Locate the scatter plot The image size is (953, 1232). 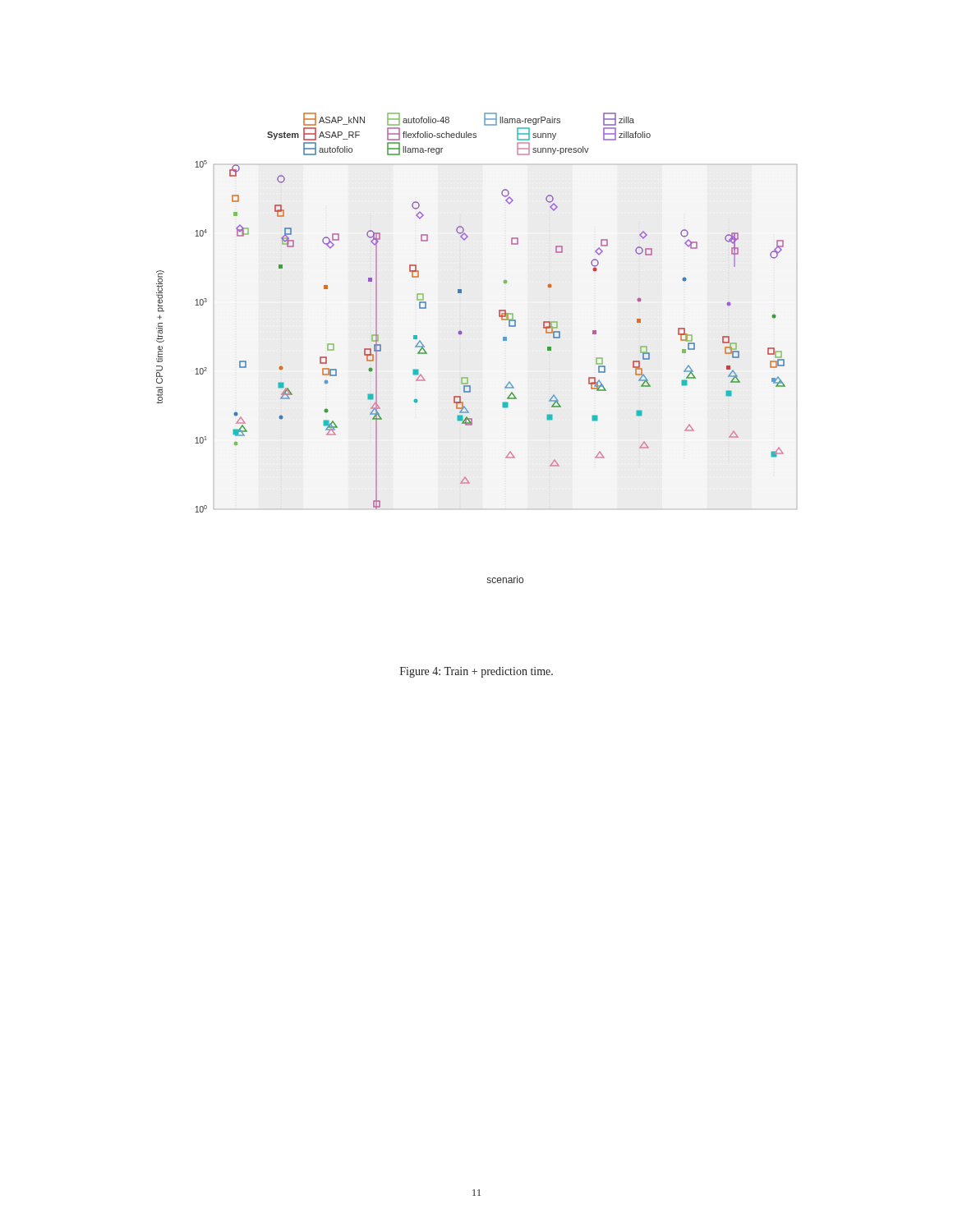[x=476, y=361]
